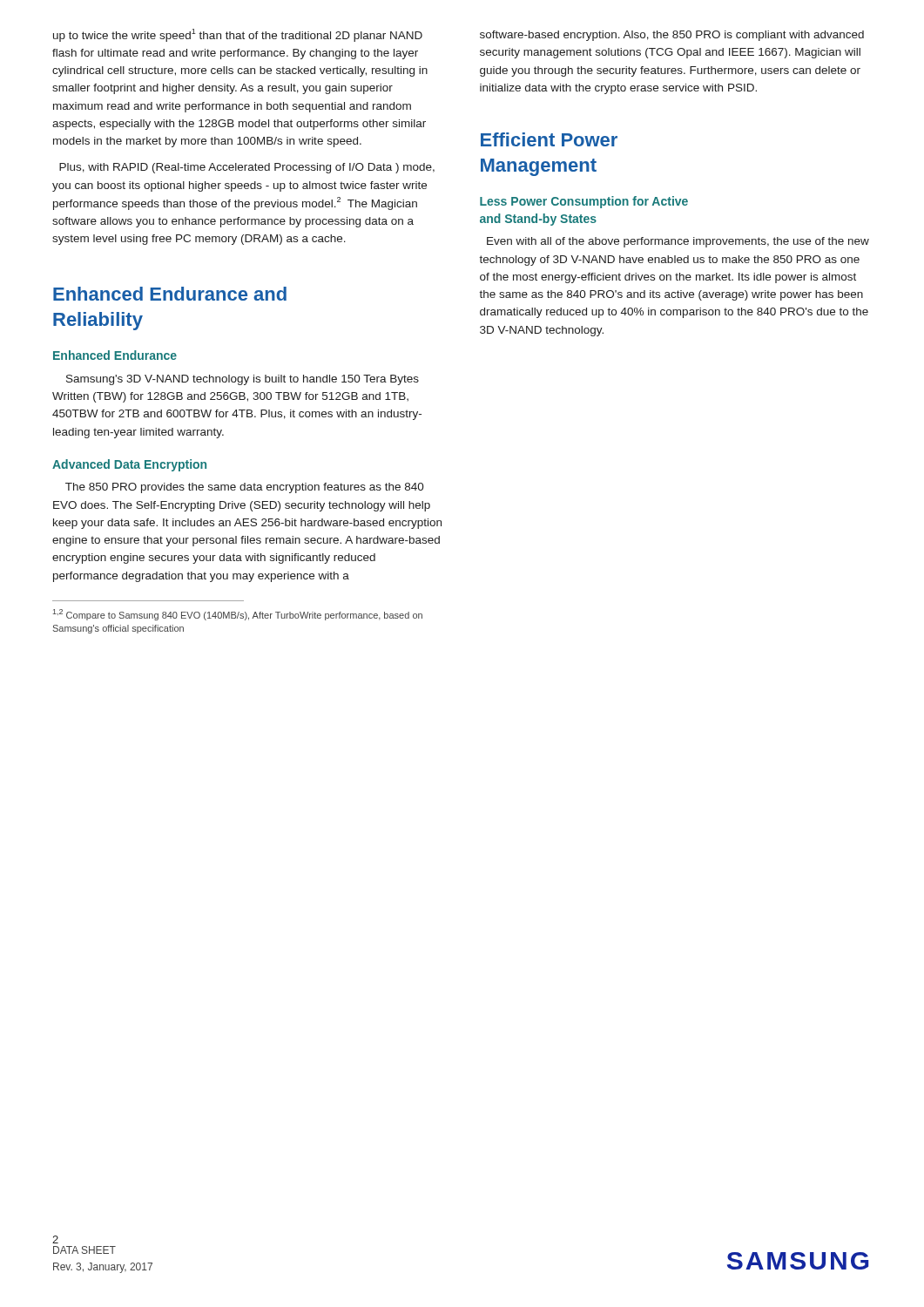Where does it say "Enhanced Endurance andReliability"?
Screen dimensions: 1307x924
(x=248, y=307)
